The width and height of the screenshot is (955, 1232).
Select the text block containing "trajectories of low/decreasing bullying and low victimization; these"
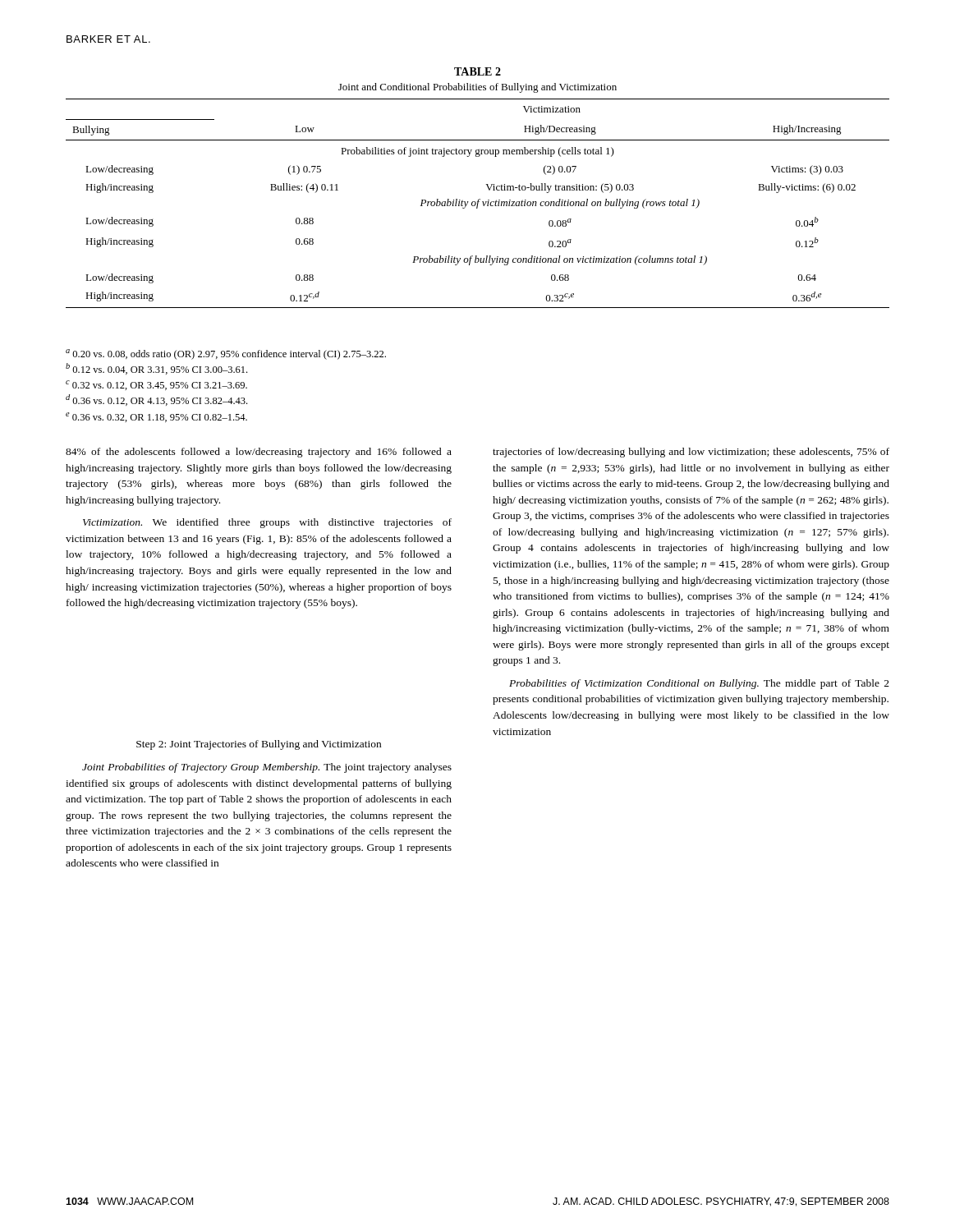691,591
